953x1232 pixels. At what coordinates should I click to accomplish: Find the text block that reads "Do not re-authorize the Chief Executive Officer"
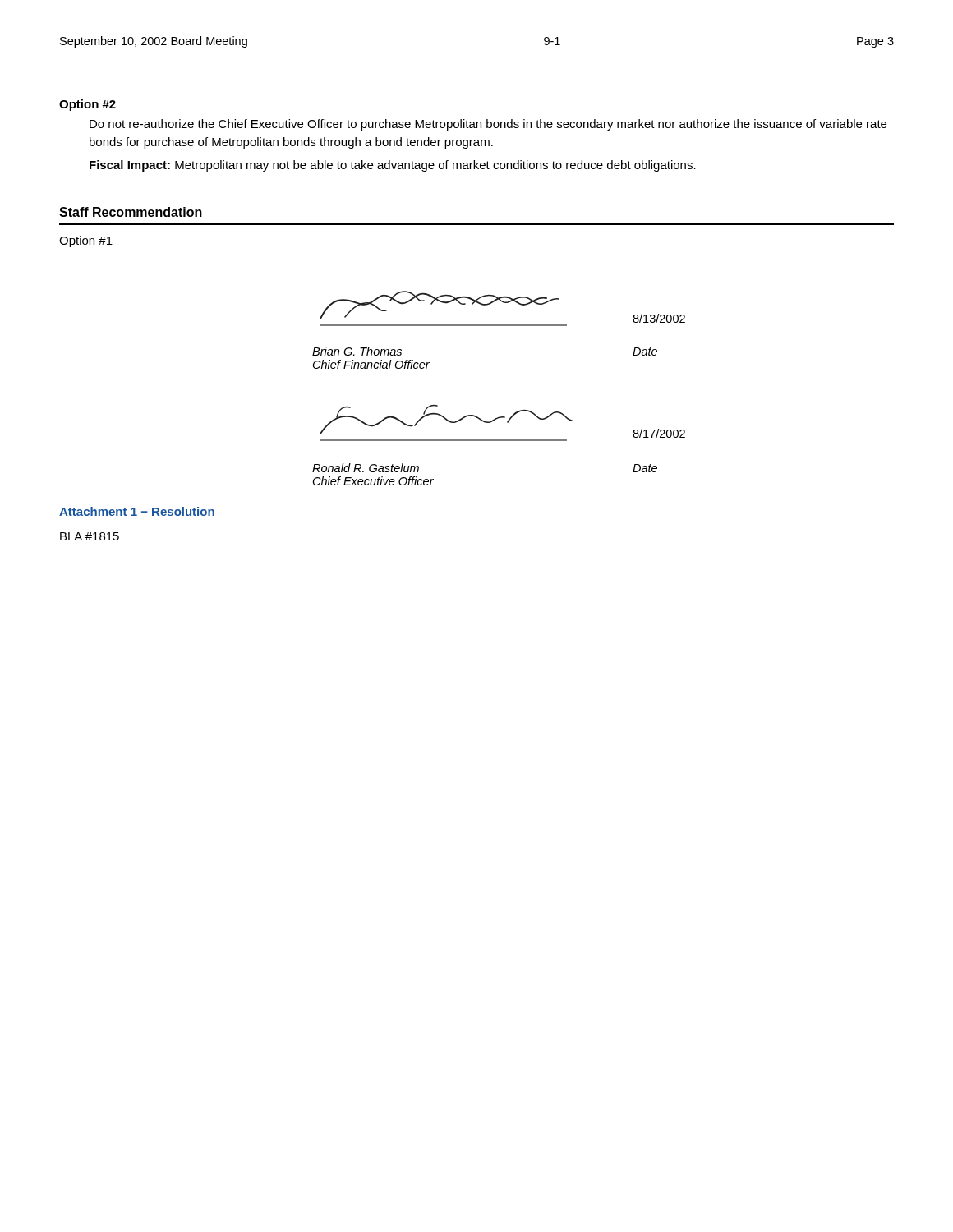click(491, 144)
